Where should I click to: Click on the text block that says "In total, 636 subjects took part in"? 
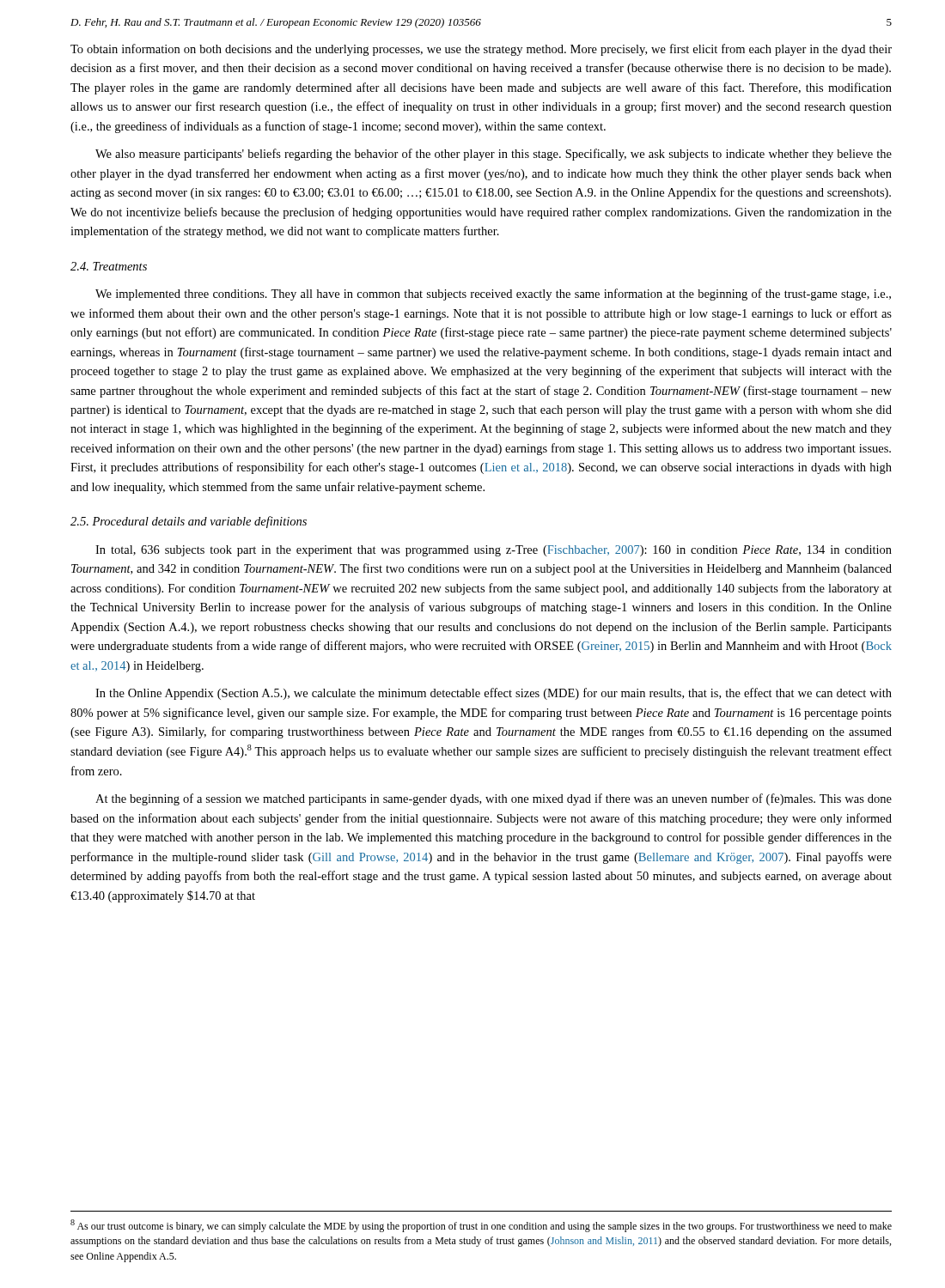481,607
